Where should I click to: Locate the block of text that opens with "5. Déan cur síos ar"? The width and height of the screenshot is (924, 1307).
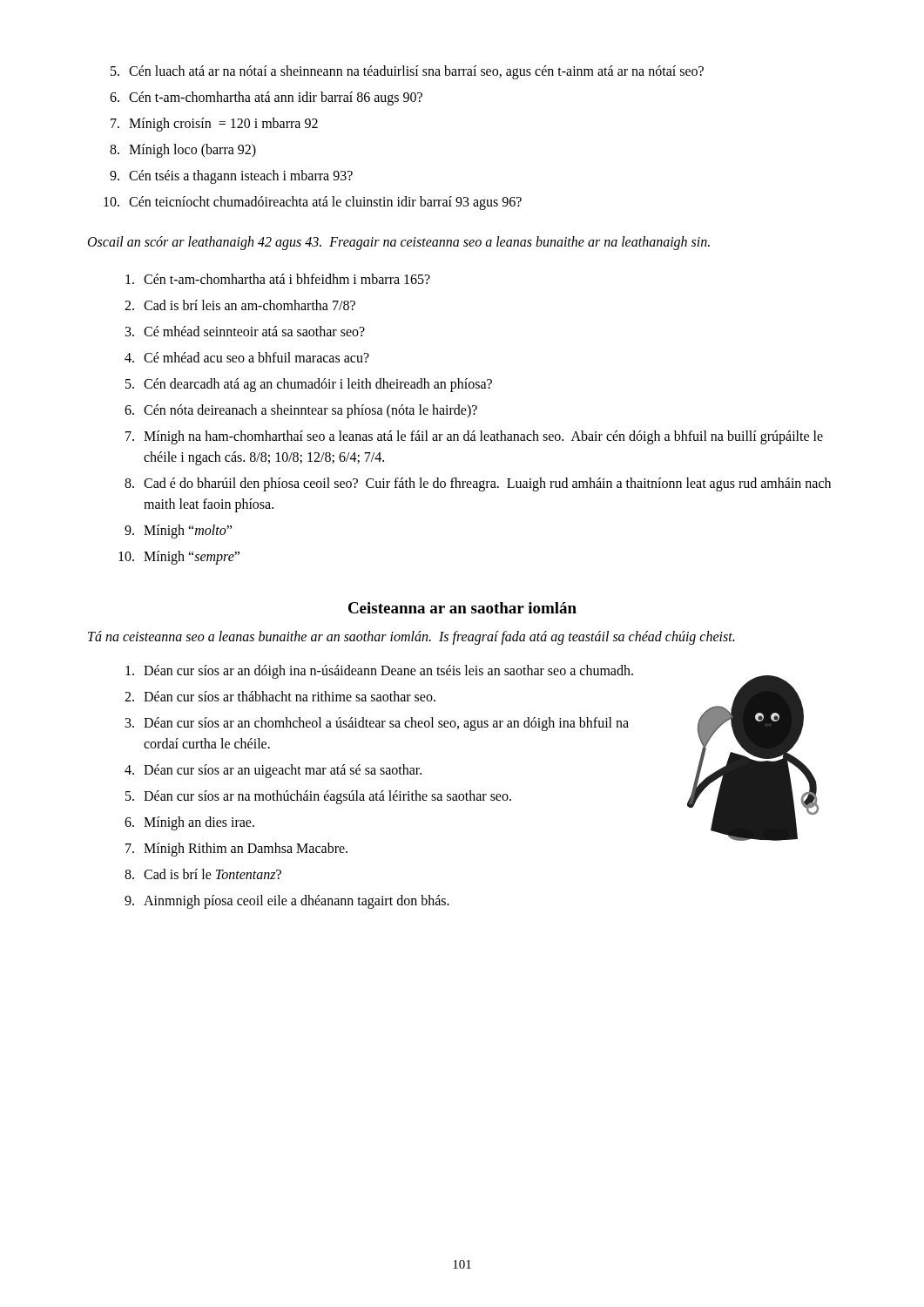point(300,796)
